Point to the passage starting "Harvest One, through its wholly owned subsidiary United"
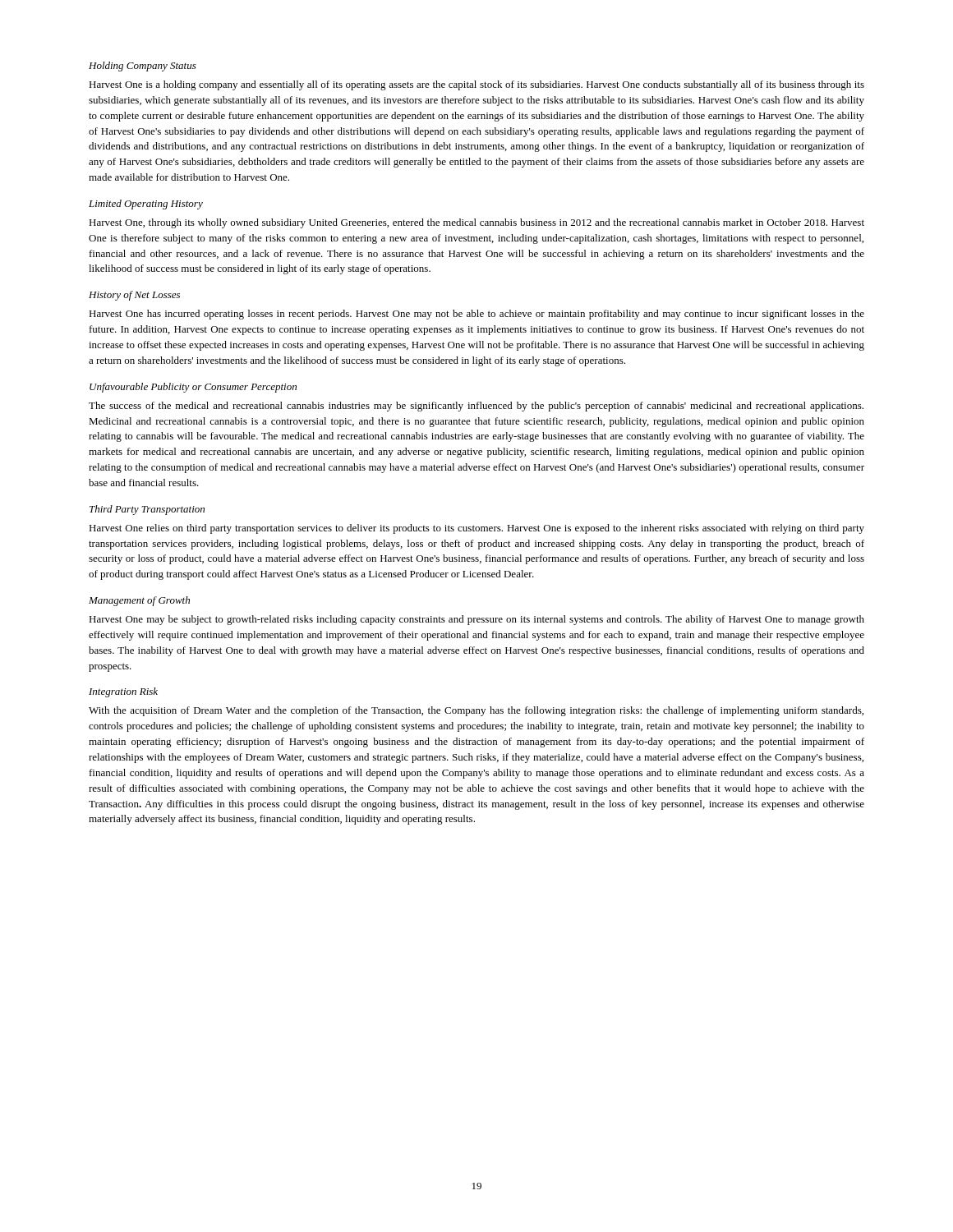 pos(476,245)
